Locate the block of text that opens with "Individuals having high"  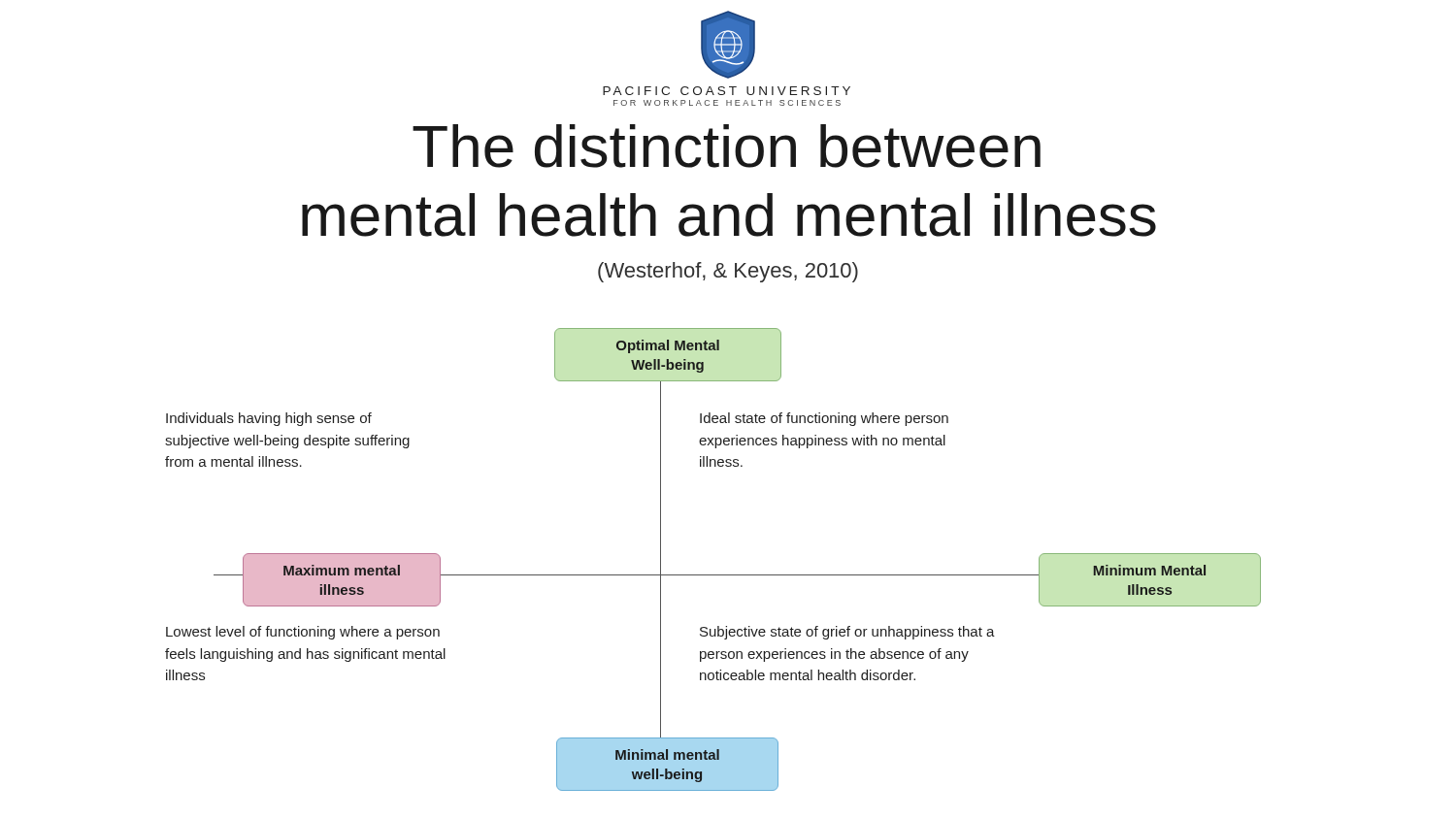(287, 440)
